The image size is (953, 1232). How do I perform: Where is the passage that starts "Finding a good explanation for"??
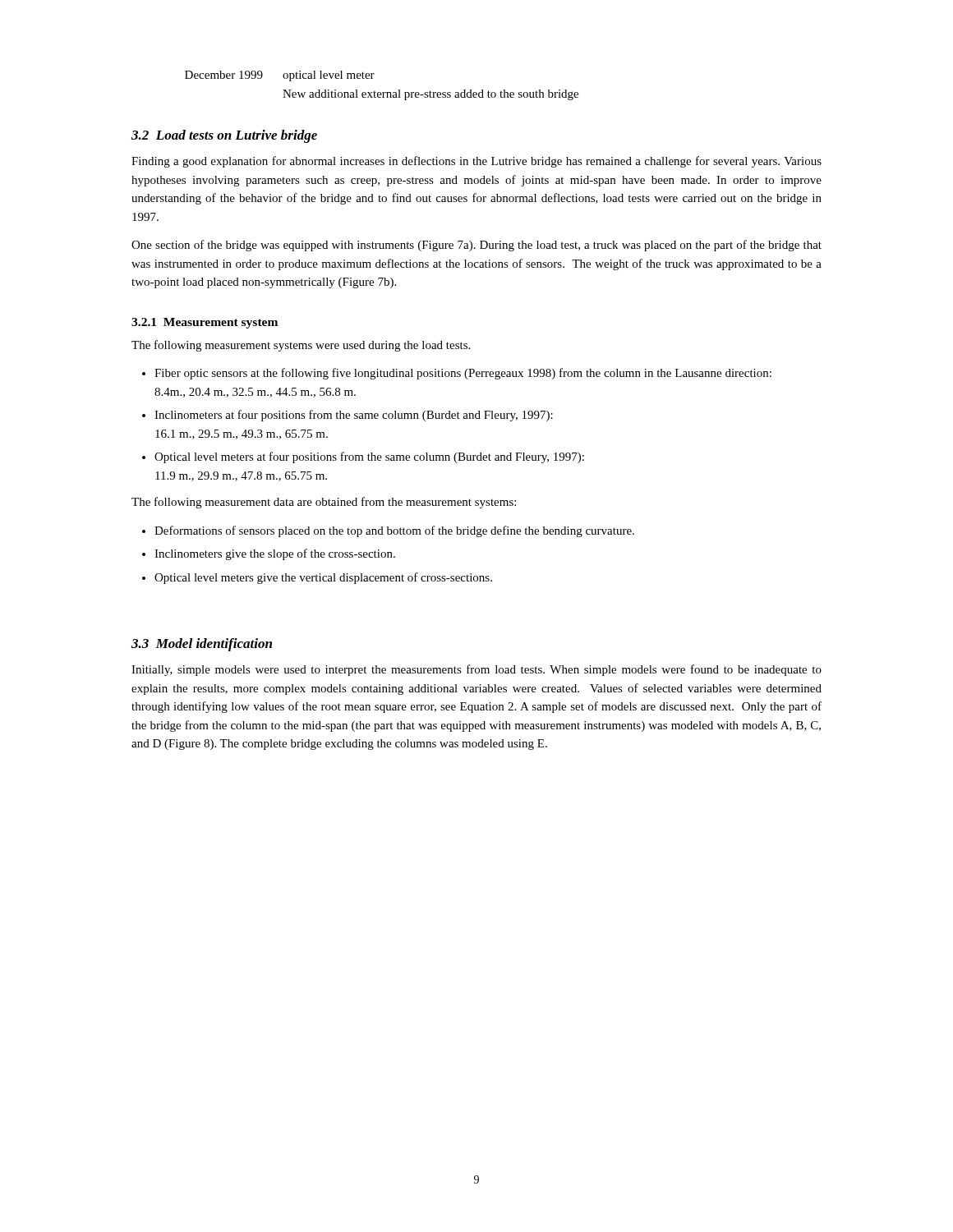[x=476, y=189]
